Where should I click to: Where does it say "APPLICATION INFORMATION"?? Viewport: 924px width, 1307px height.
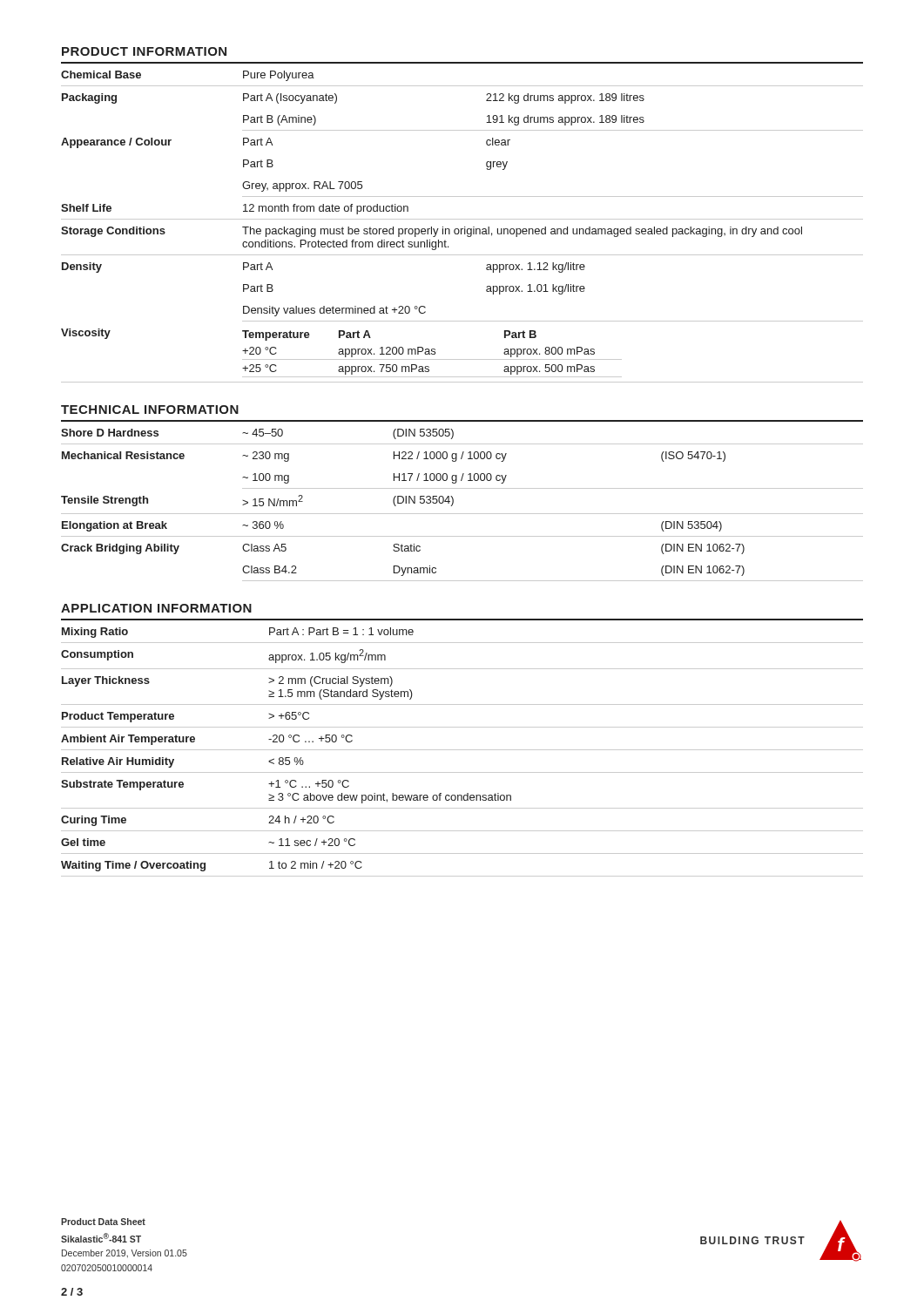tap(157, 608)
